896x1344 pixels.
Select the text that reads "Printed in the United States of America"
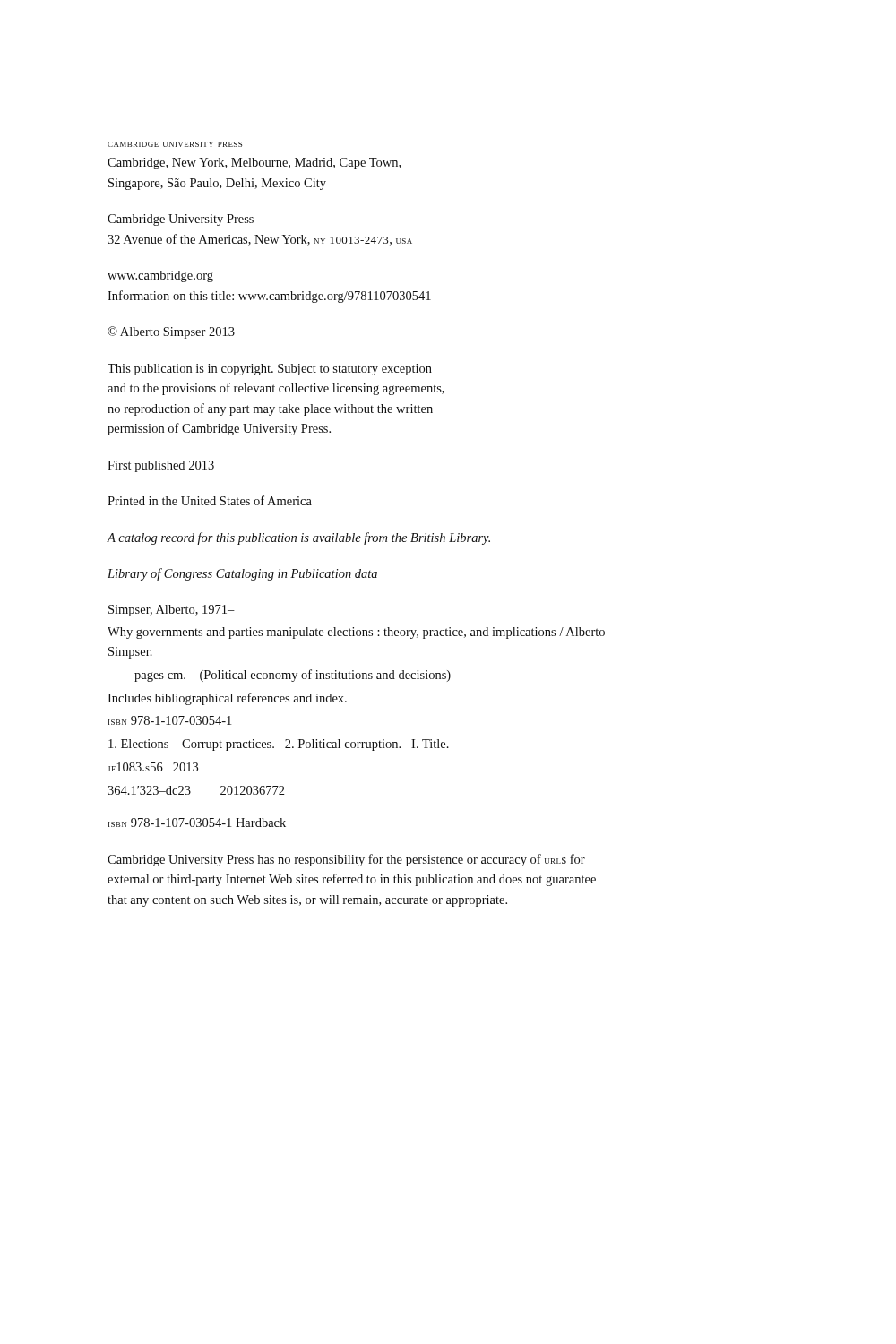click(x=210, y=501)
